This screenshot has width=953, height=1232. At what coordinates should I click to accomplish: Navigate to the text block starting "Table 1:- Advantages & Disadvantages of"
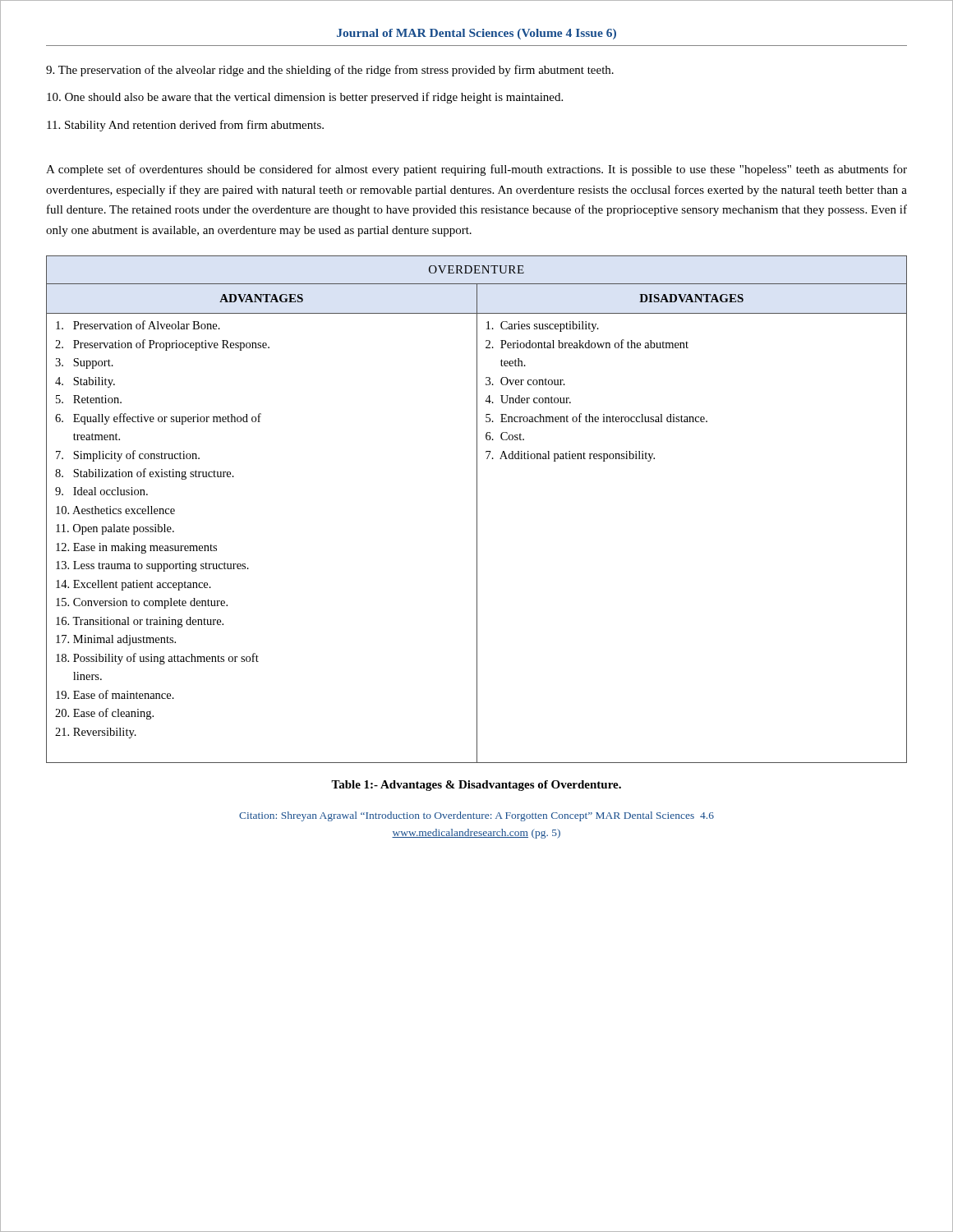(476, 784)
